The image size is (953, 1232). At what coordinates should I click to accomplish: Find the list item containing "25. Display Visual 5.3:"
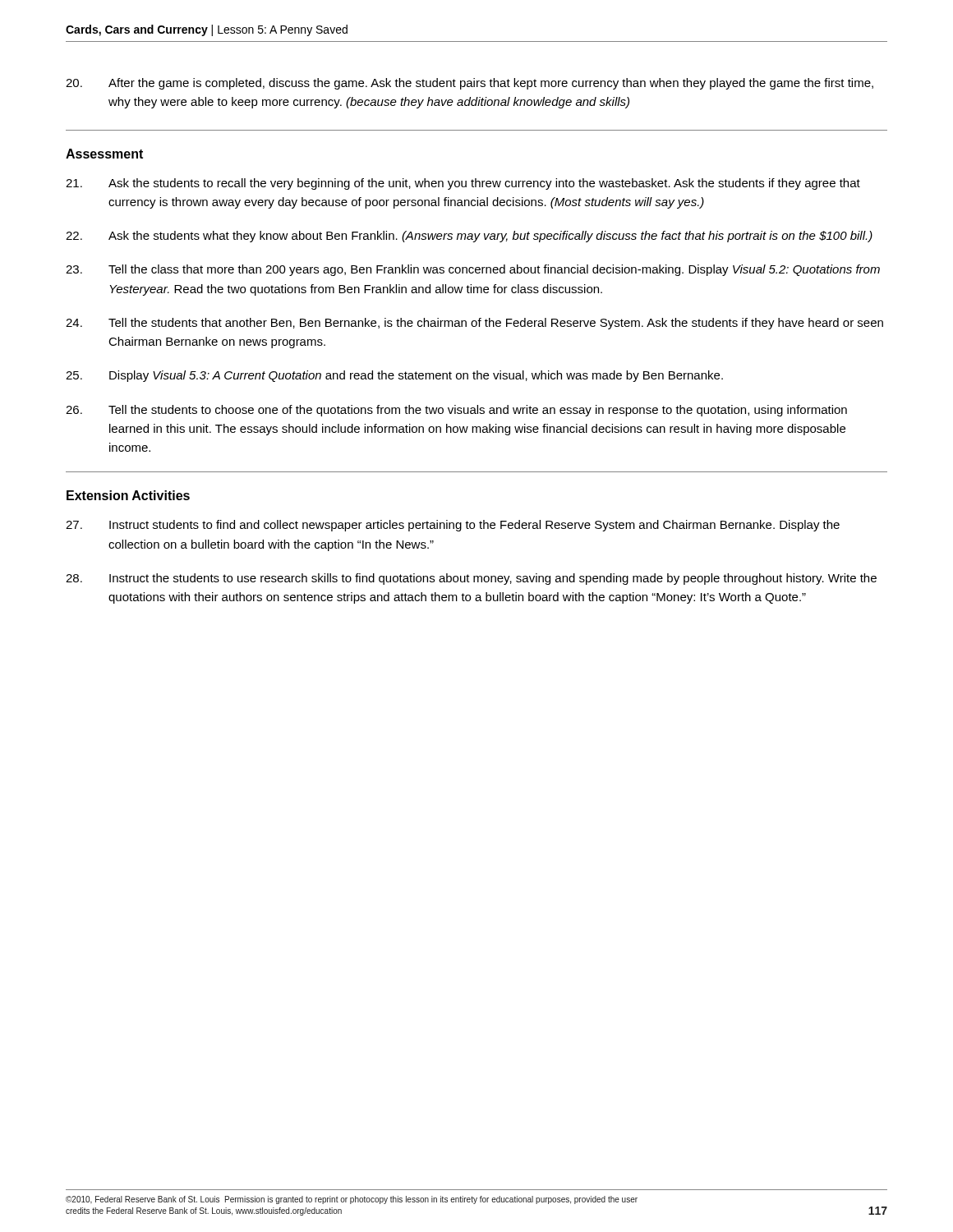click(476, 375)
